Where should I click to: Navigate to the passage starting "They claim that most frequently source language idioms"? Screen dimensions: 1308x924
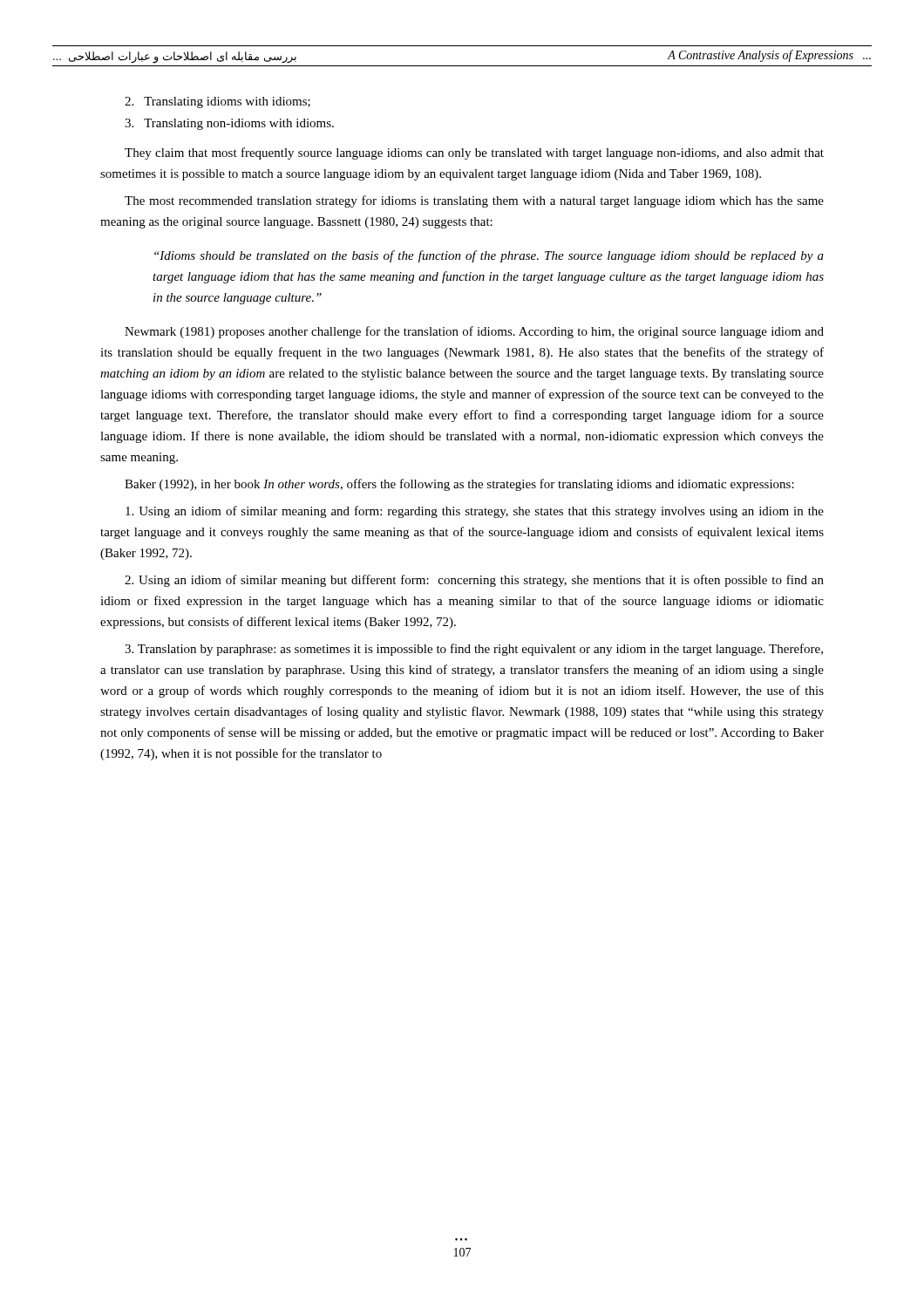(x=462, y=163)
